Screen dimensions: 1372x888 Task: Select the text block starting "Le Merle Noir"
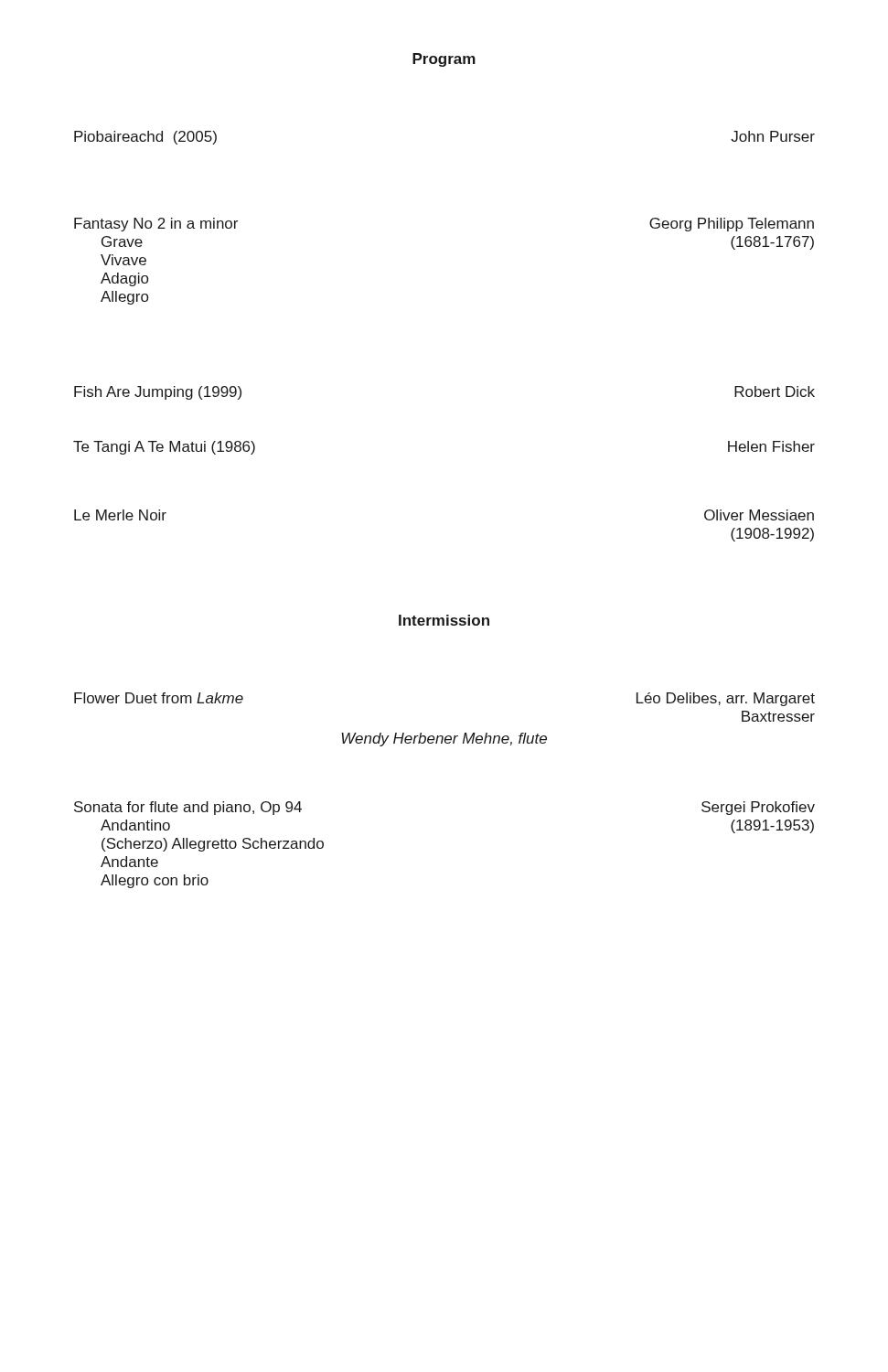[118, 514]
